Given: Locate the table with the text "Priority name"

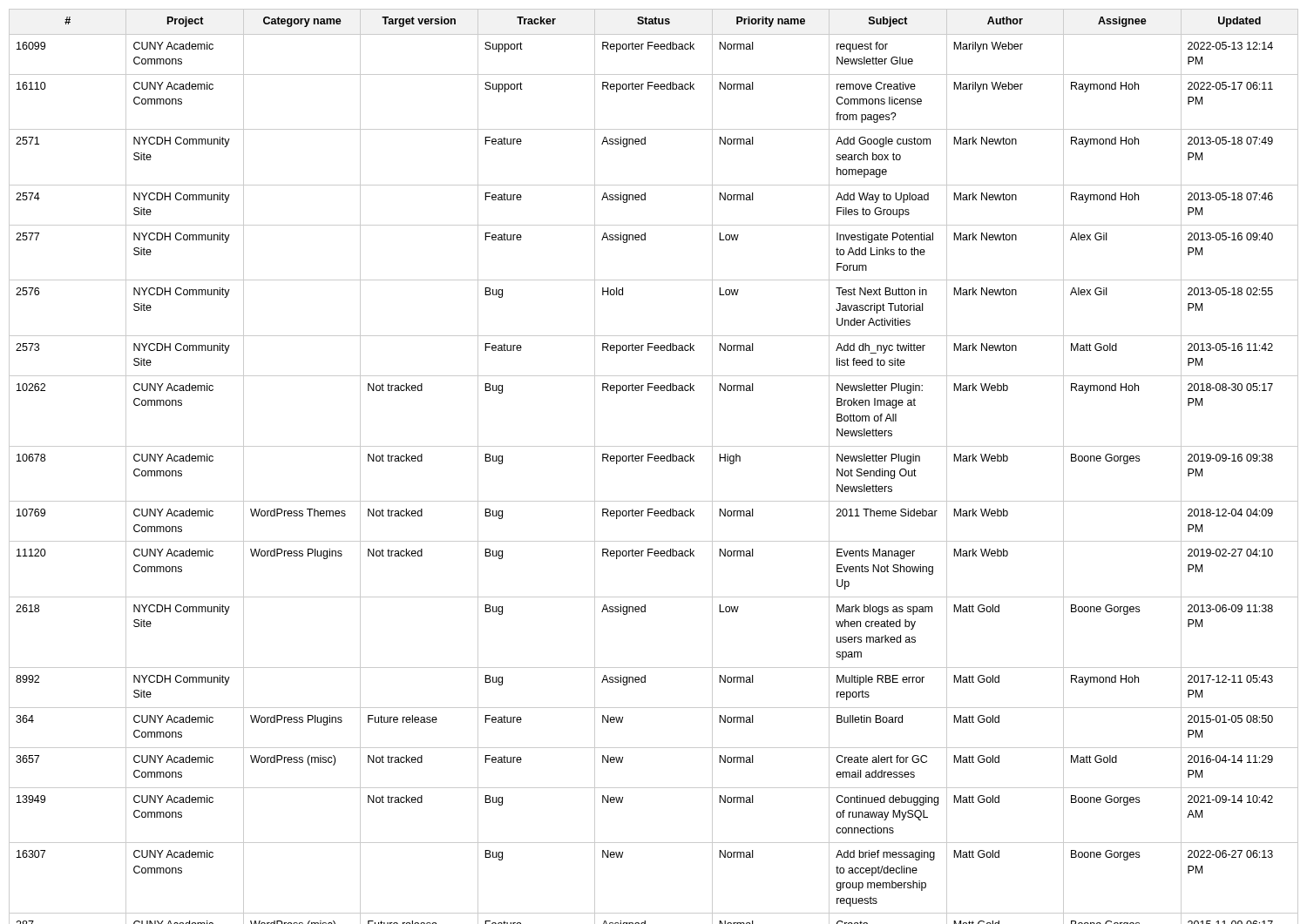Looking at the screenshot, I should pos(654,466).
